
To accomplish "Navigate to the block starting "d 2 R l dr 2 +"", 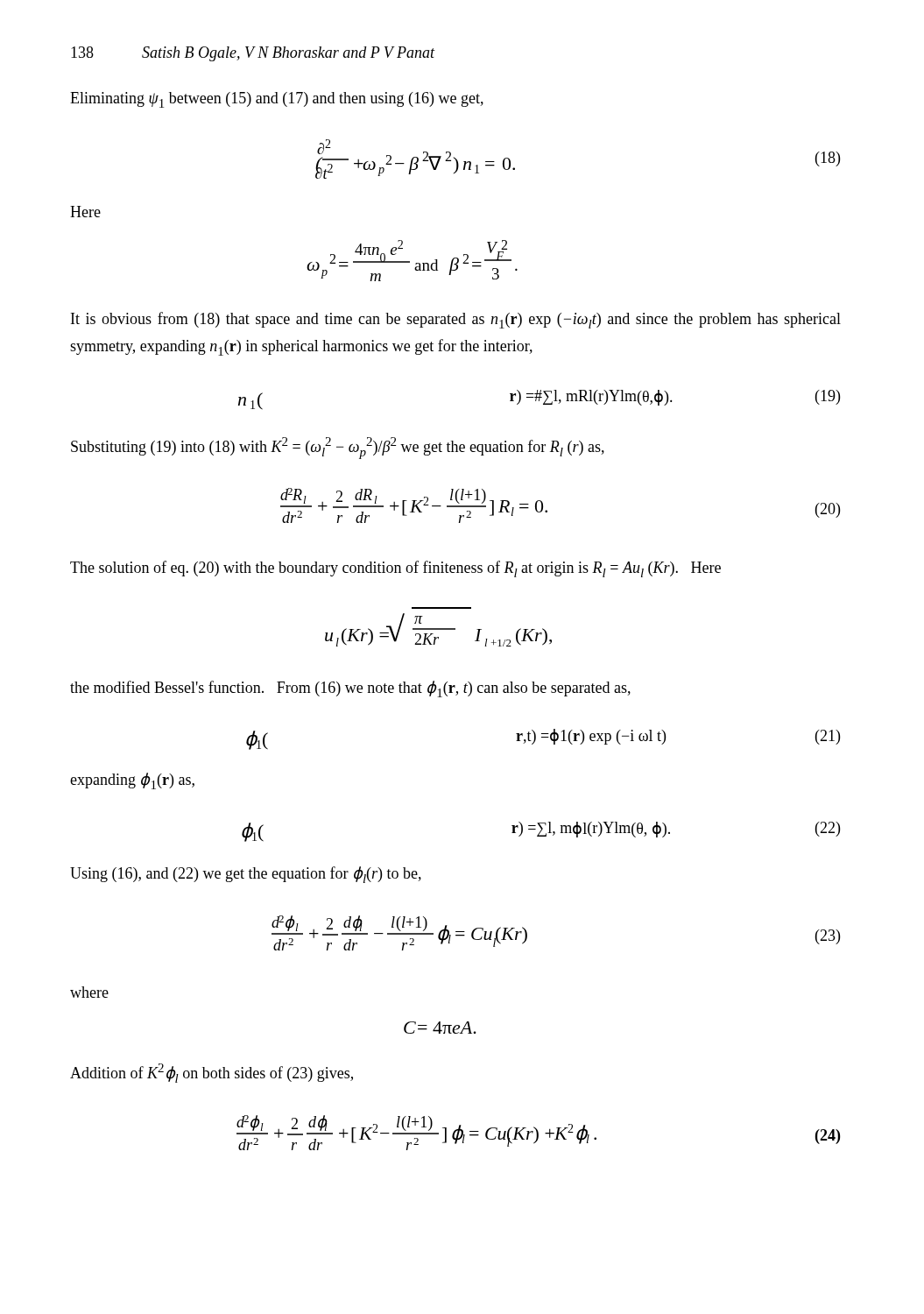I will [x=561, y=509].
